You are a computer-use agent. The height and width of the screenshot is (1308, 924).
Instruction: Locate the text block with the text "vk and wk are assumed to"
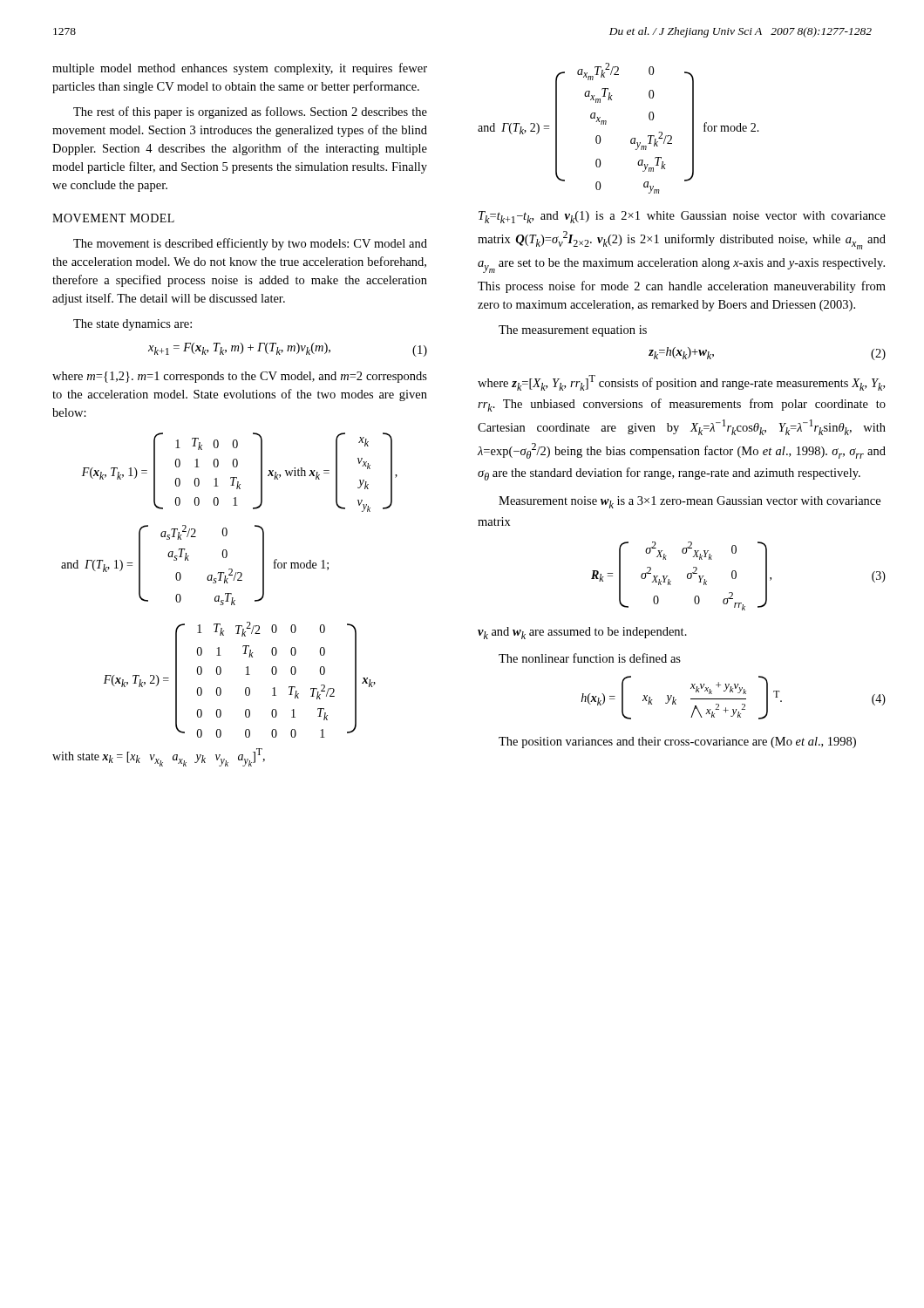582,633
